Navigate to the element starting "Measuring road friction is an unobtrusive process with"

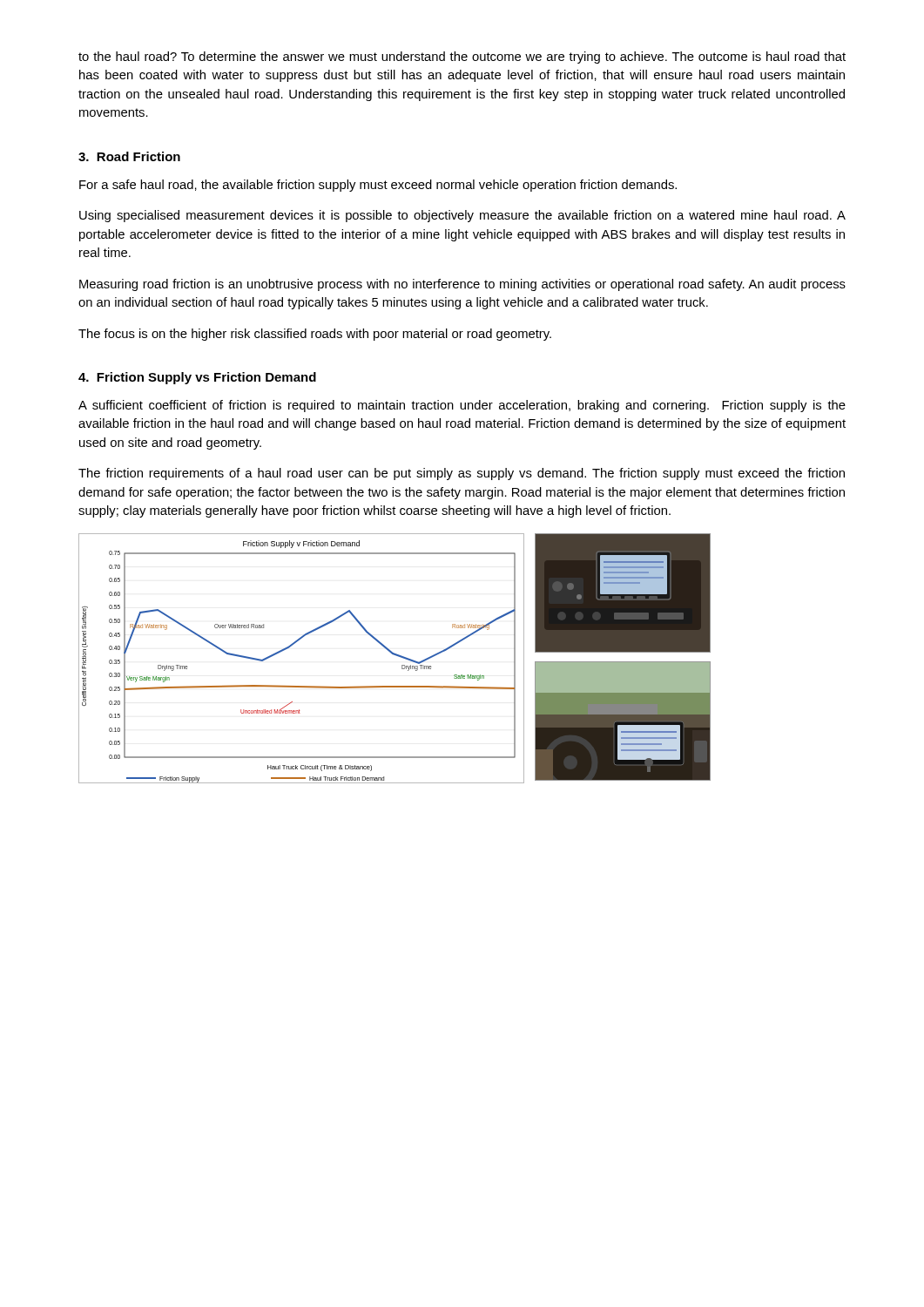tap(462, 293)
